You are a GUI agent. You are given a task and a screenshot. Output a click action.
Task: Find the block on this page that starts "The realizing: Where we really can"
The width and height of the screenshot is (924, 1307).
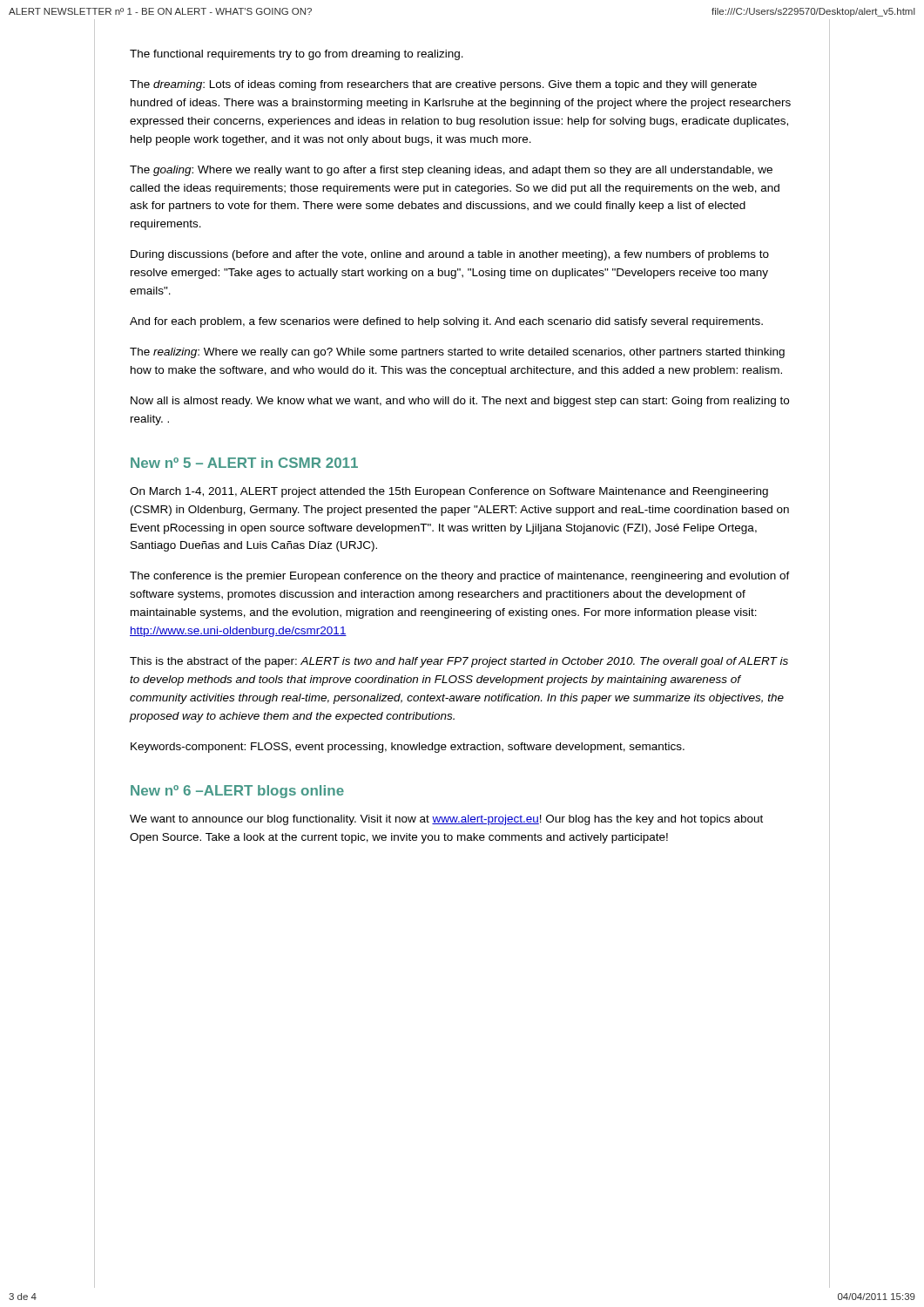(x=457, y=361)
